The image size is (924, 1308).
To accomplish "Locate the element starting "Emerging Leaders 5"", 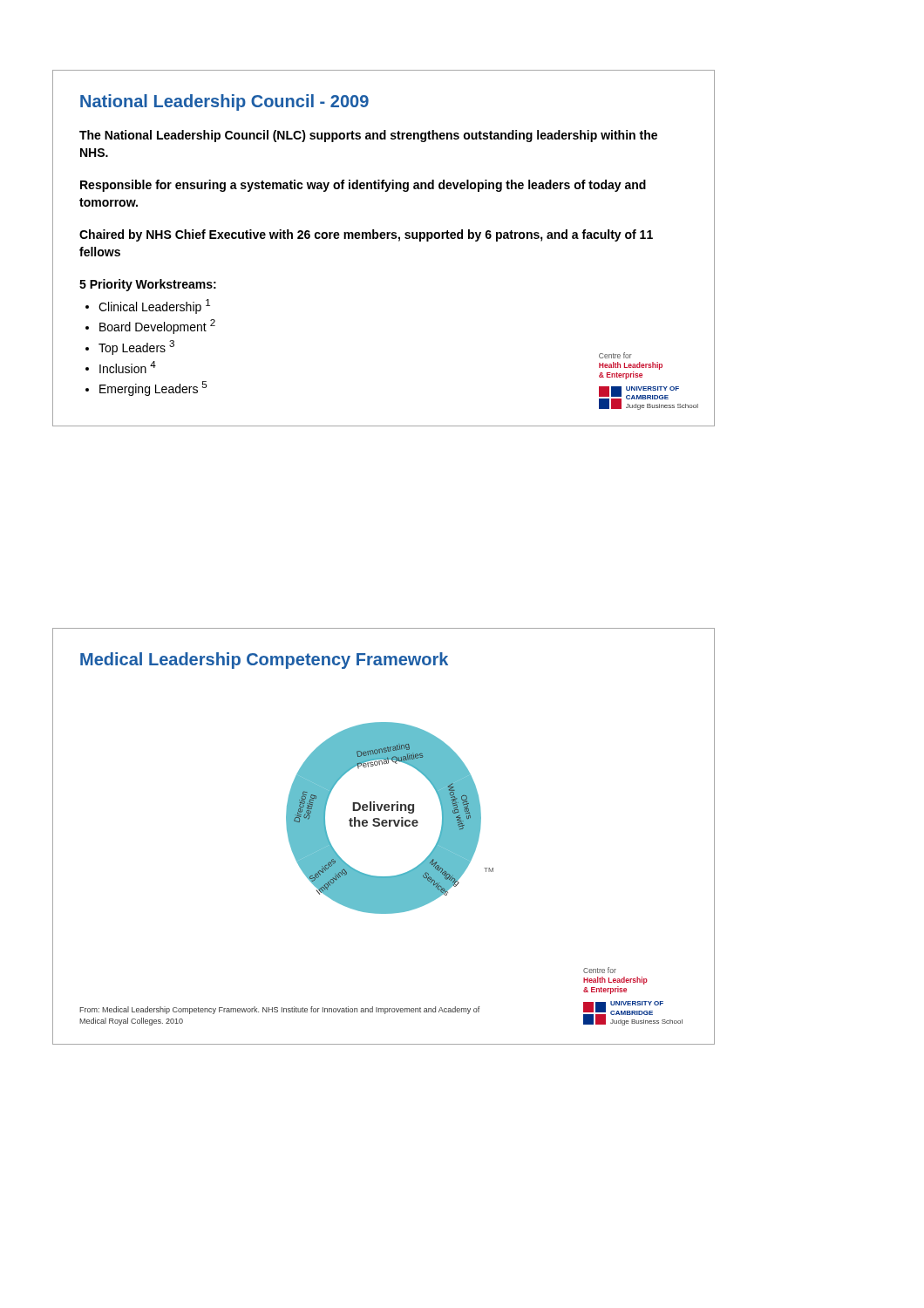I will click(153, 387).
